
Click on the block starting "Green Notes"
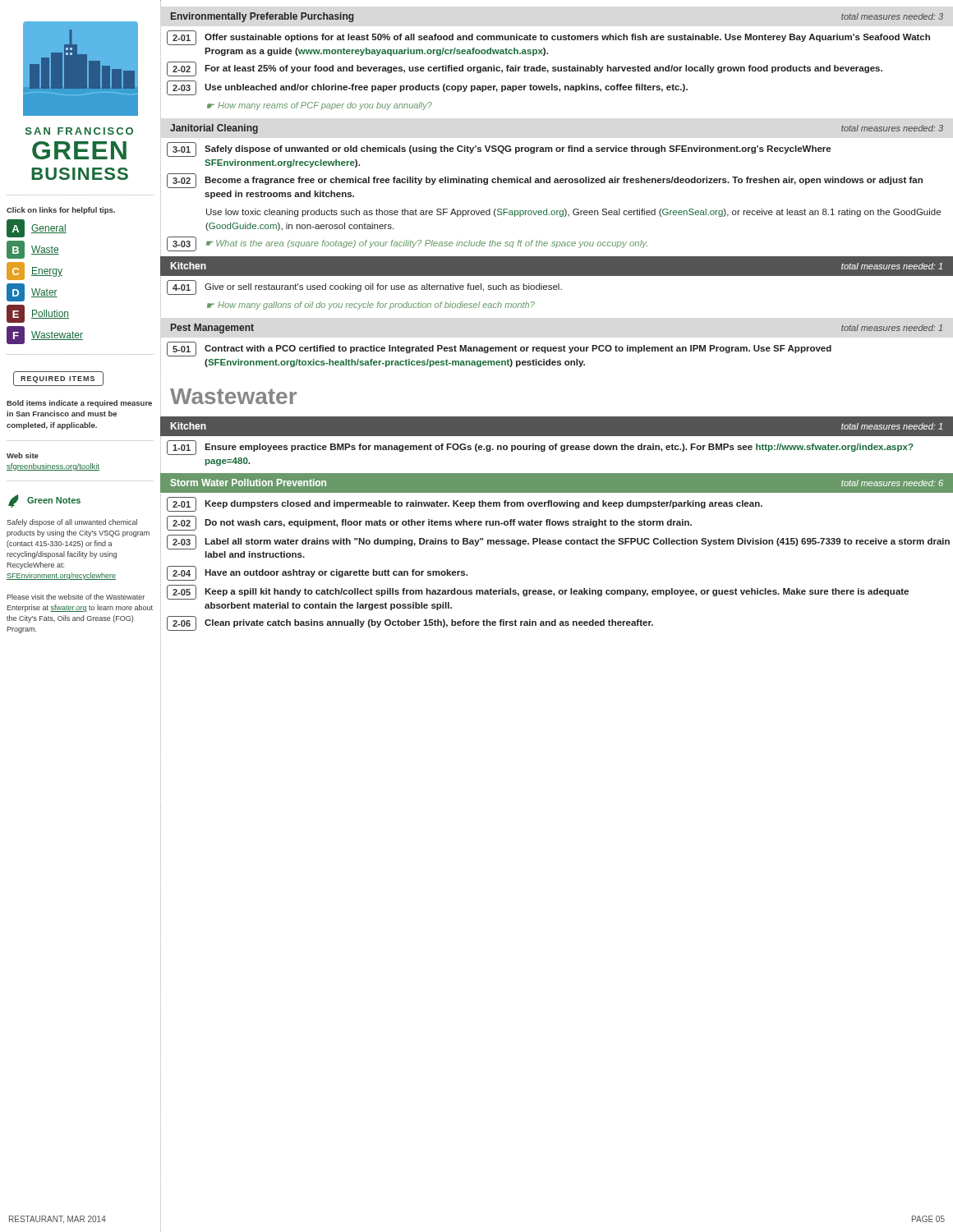pos(80,500)
